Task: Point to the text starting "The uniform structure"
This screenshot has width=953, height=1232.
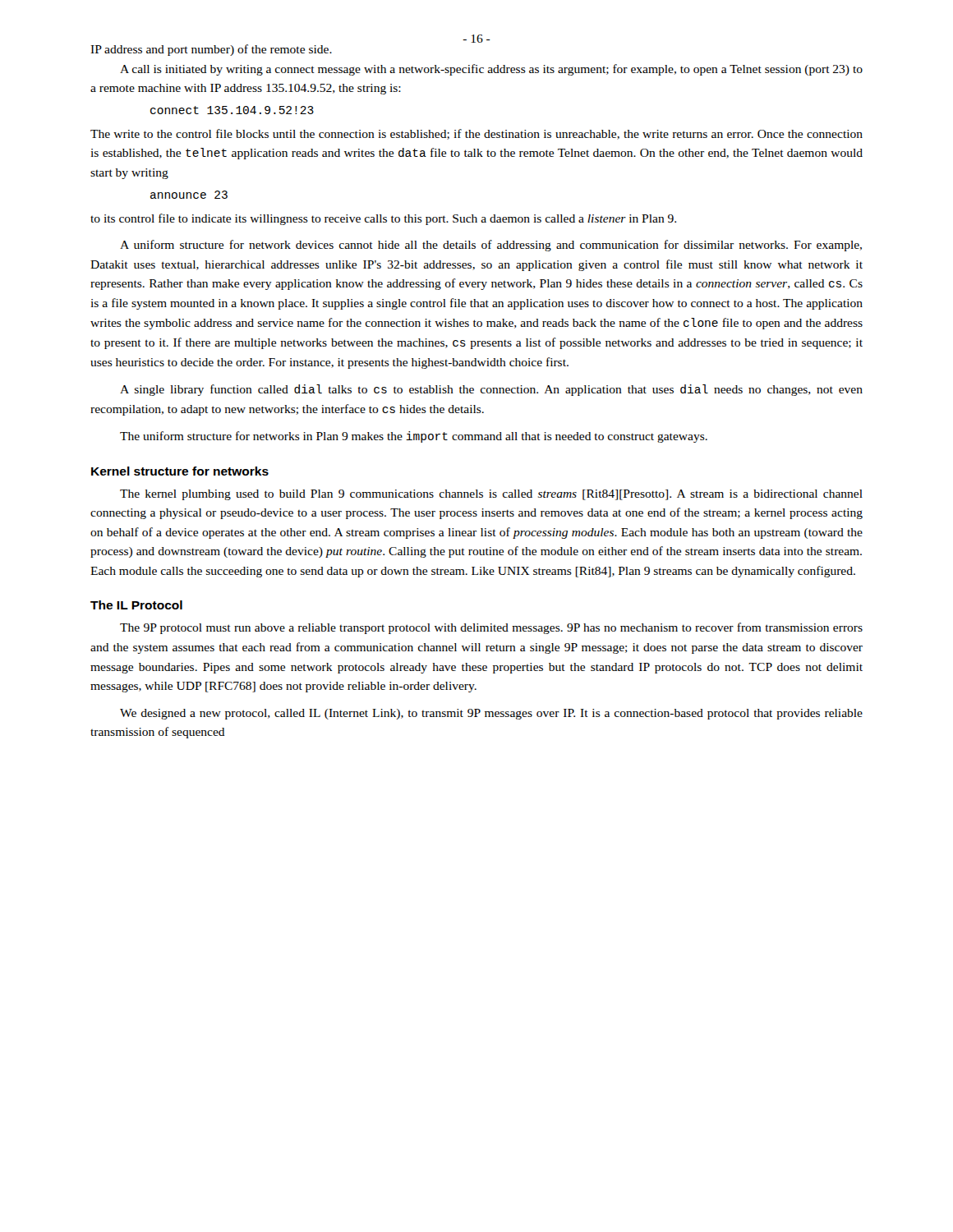Action: tap(476, 436)
